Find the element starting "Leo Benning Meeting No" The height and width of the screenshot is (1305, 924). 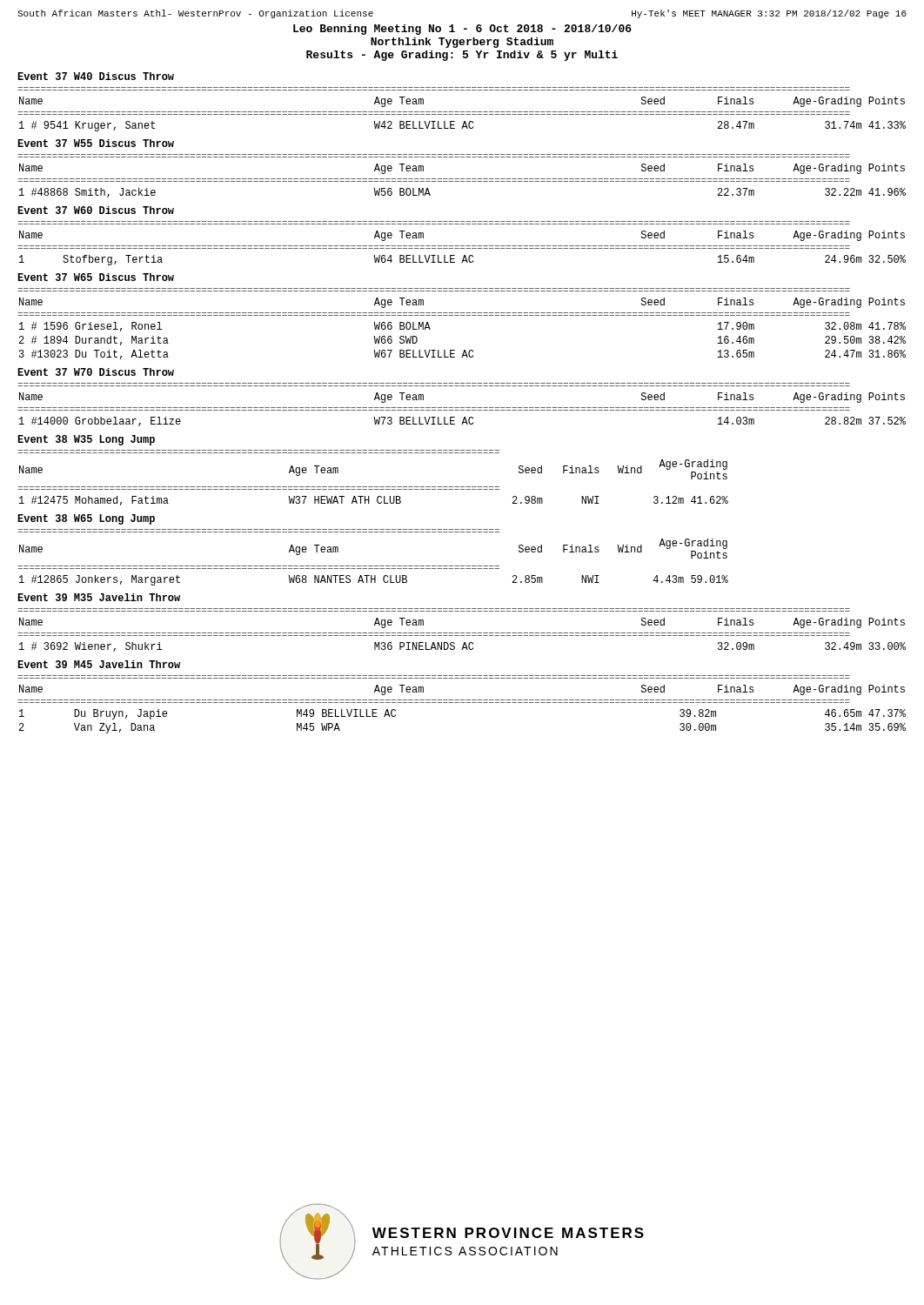[x=462, y=29]
